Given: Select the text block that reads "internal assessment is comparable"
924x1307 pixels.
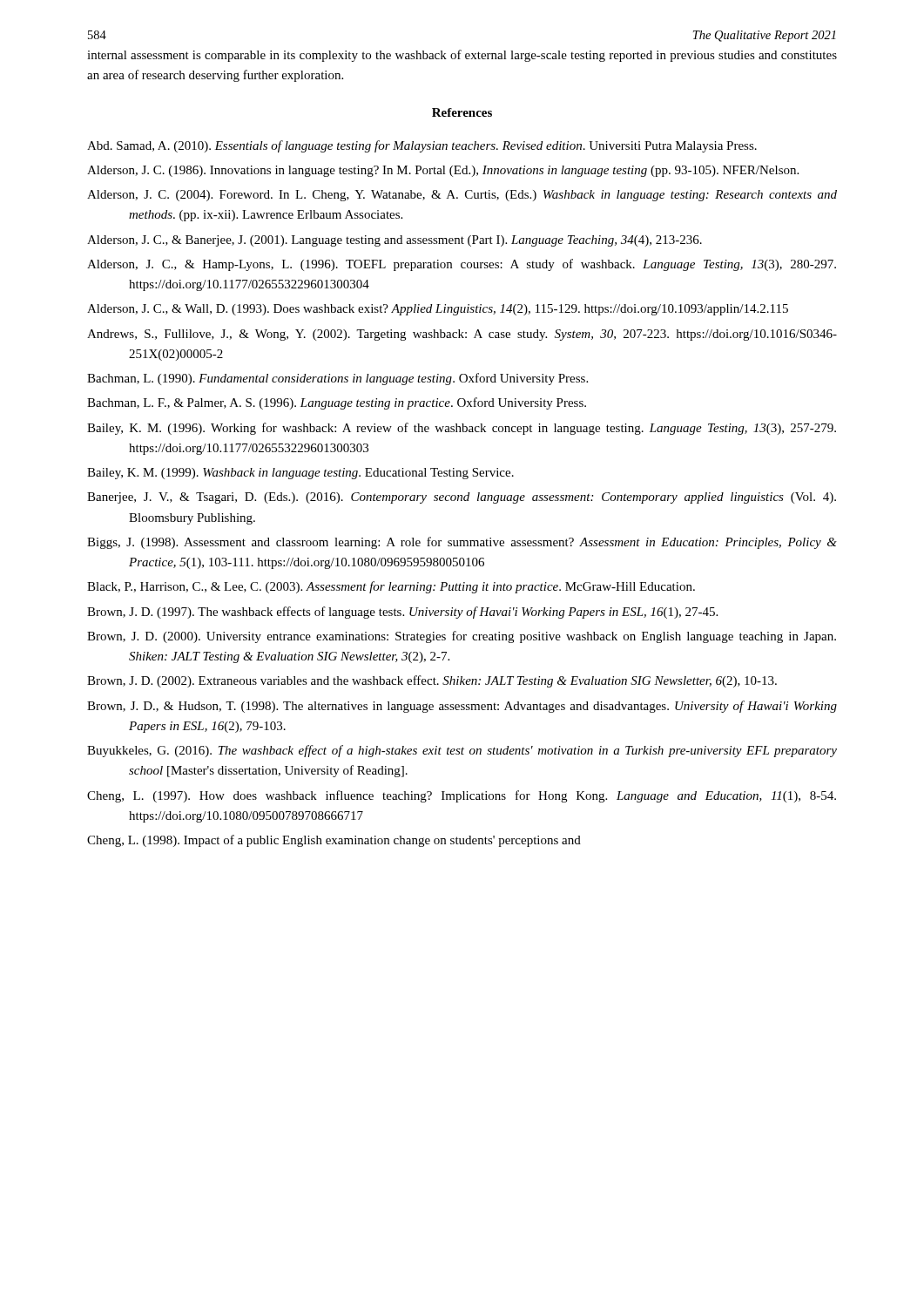Looking at the screenshot, I should point(462,65).
